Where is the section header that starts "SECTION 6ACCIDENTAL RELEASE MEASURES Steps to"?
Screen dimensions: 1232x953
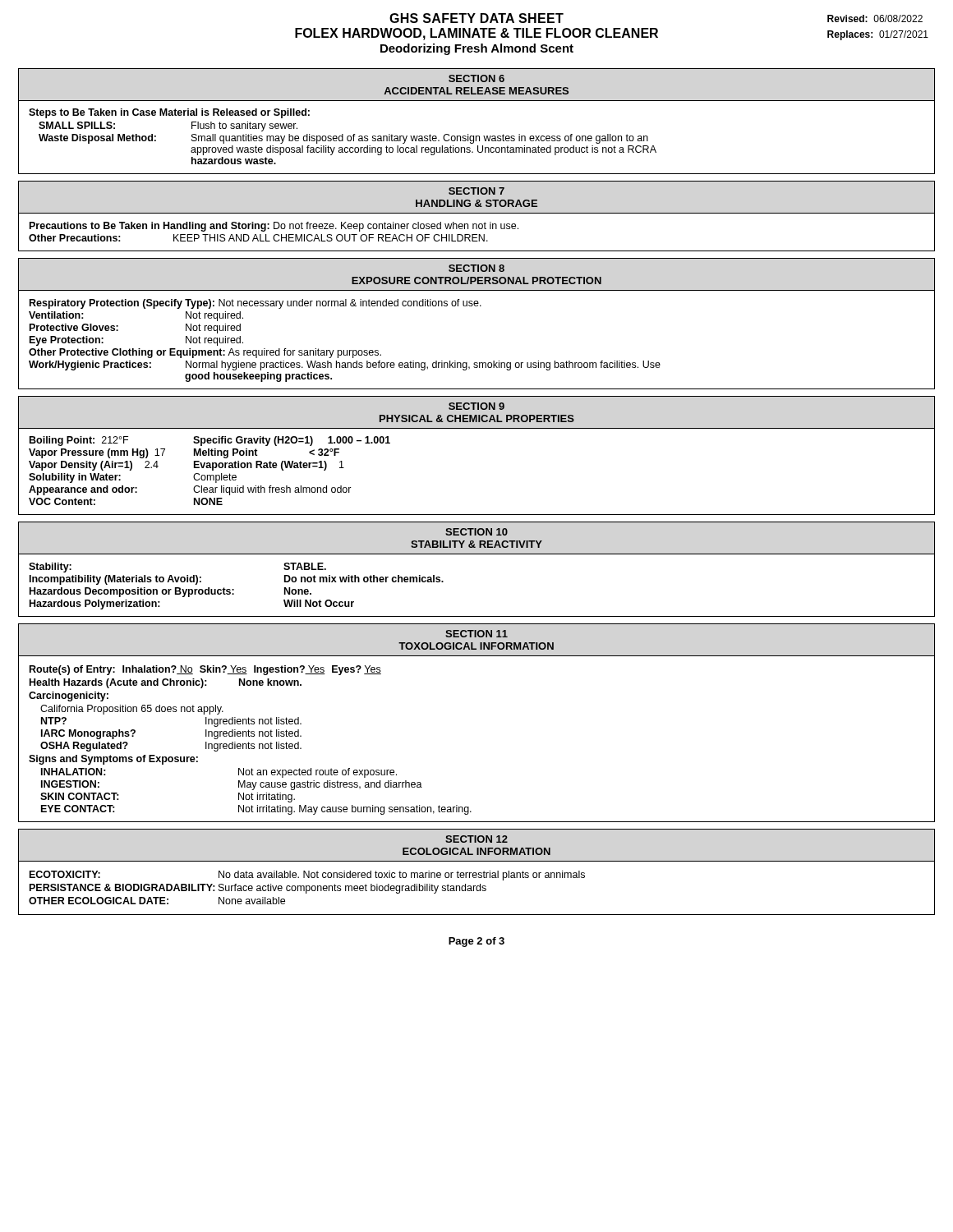click(x=476, y=121)
